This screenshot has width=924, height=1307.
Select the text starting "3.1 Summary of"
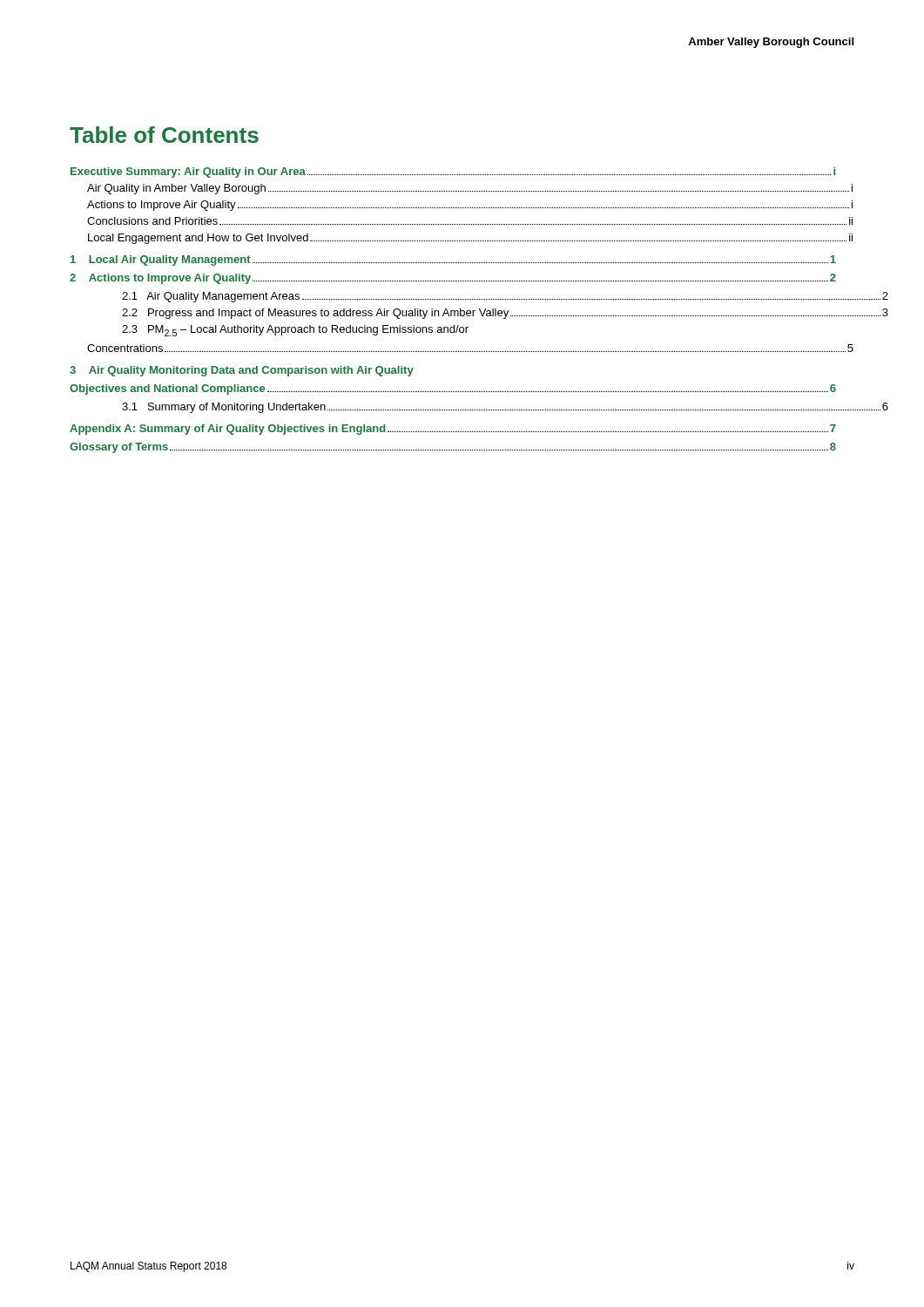point(453,406)
